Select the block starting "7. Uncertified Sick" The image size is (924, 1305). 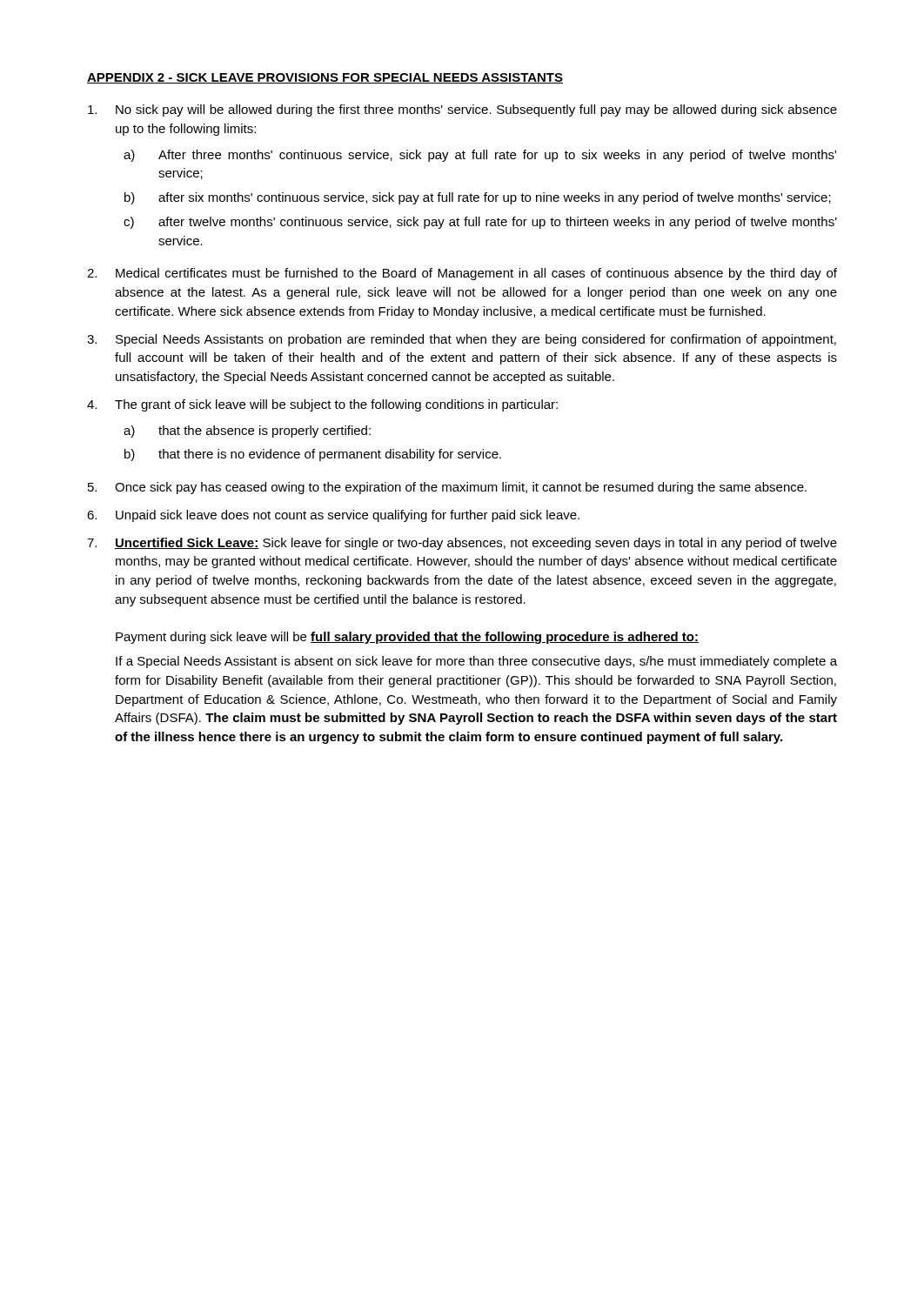[462, 640]
